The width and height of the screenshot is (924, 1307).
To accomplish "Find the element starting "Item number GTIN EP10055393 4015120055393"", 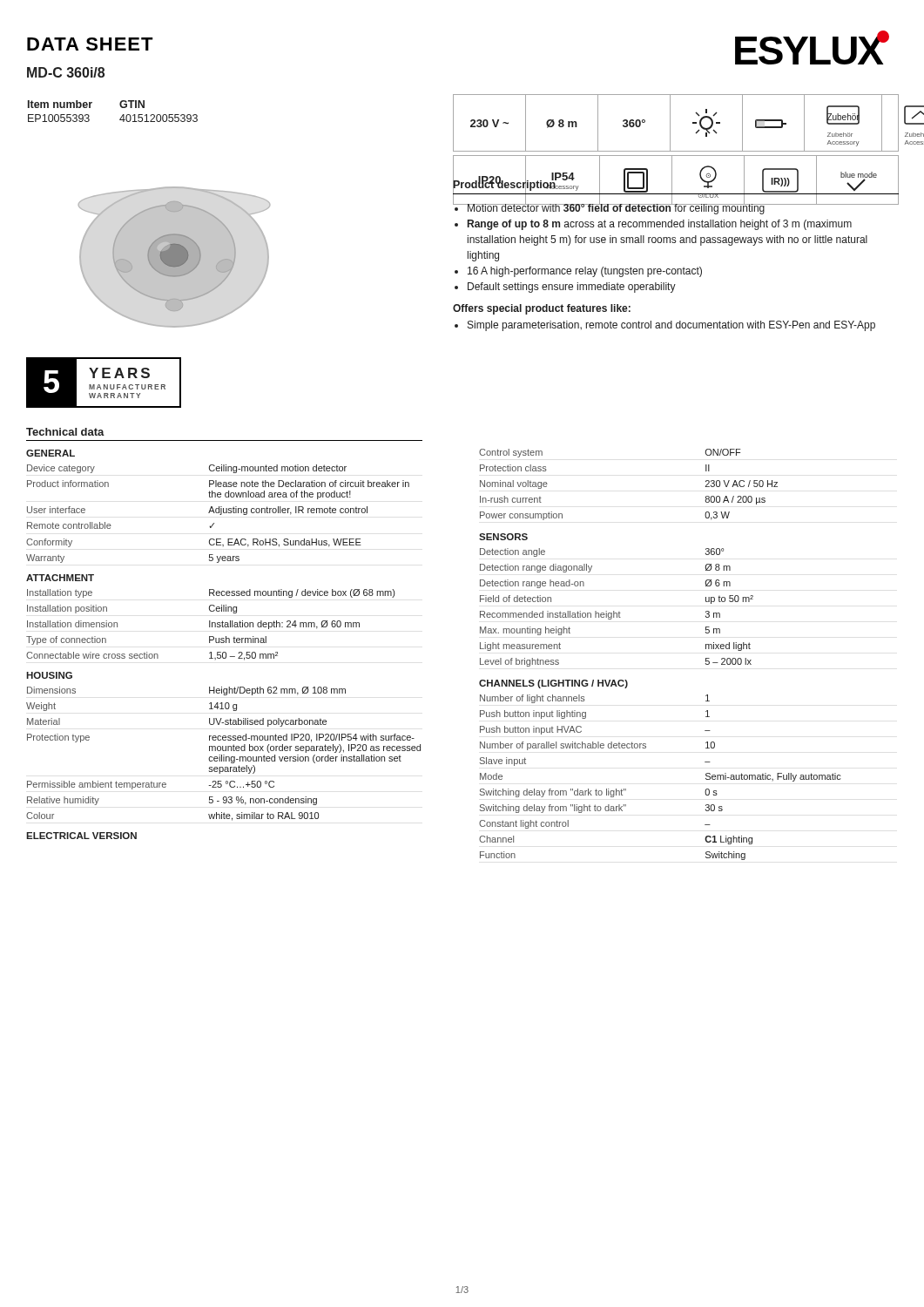I will point(113,112).
